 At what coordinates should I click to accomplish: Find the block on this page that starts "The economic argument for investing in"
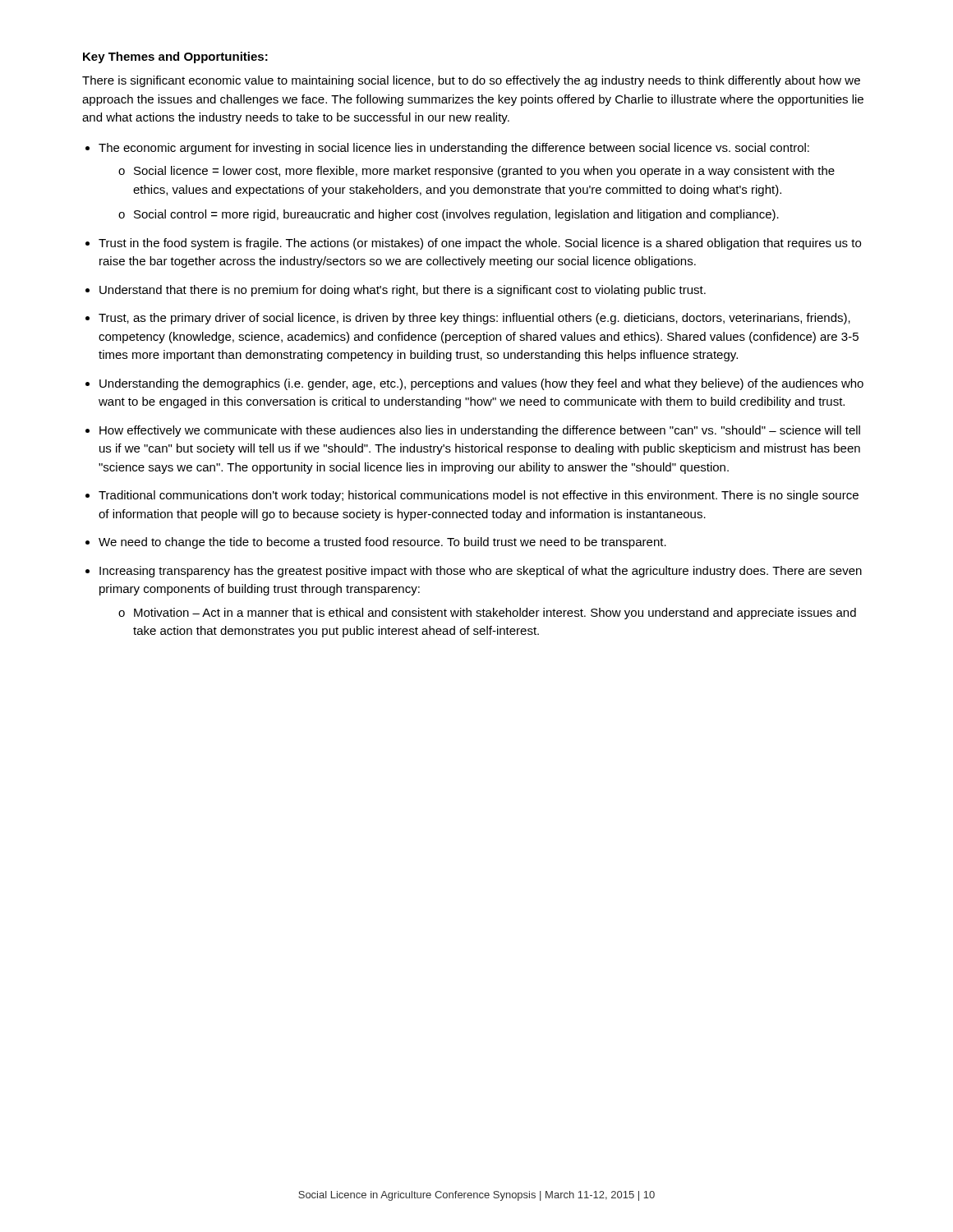(485, 182)
